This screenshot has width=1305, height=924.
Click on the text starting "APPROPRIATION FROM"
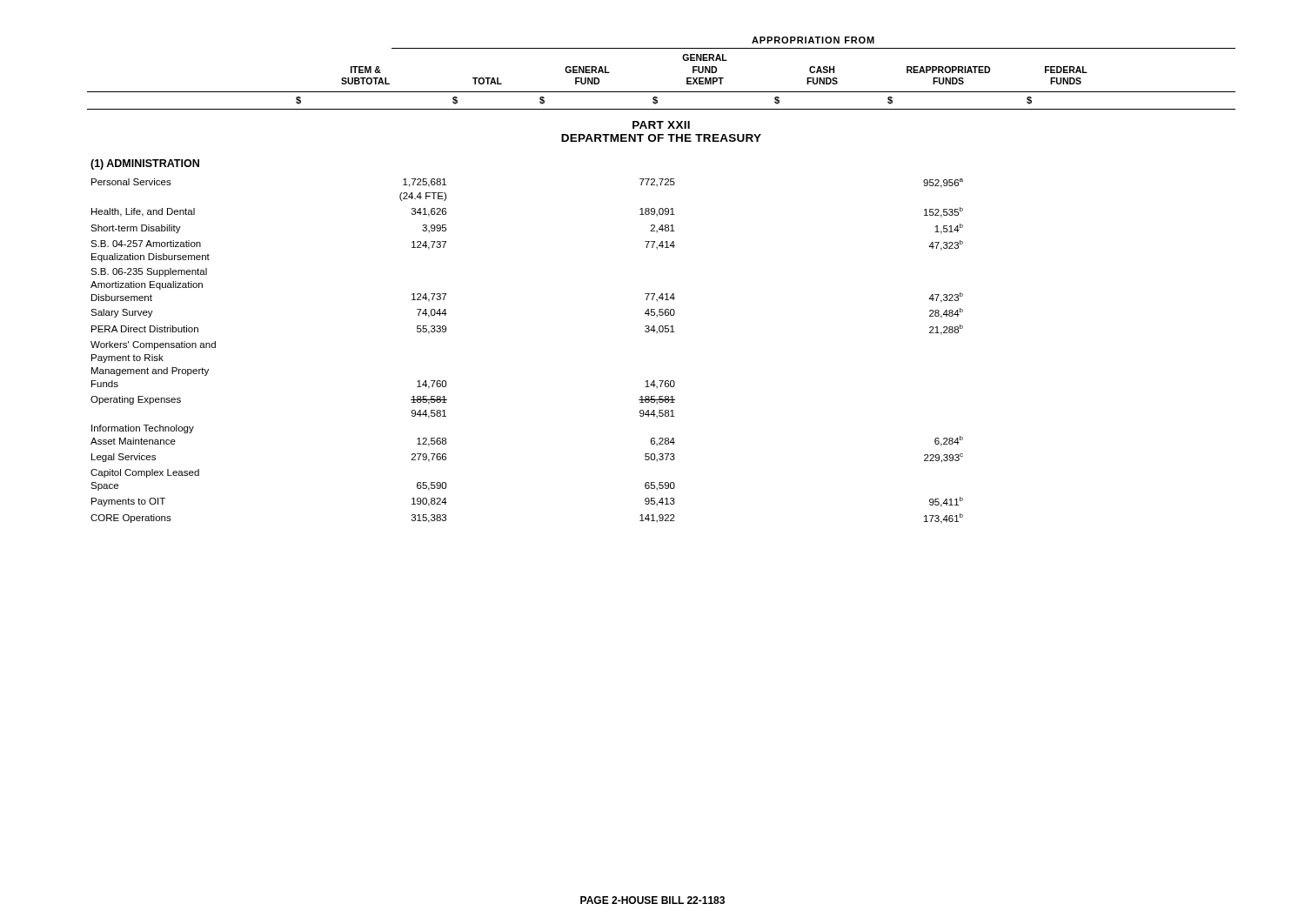[x=813, y=40]
